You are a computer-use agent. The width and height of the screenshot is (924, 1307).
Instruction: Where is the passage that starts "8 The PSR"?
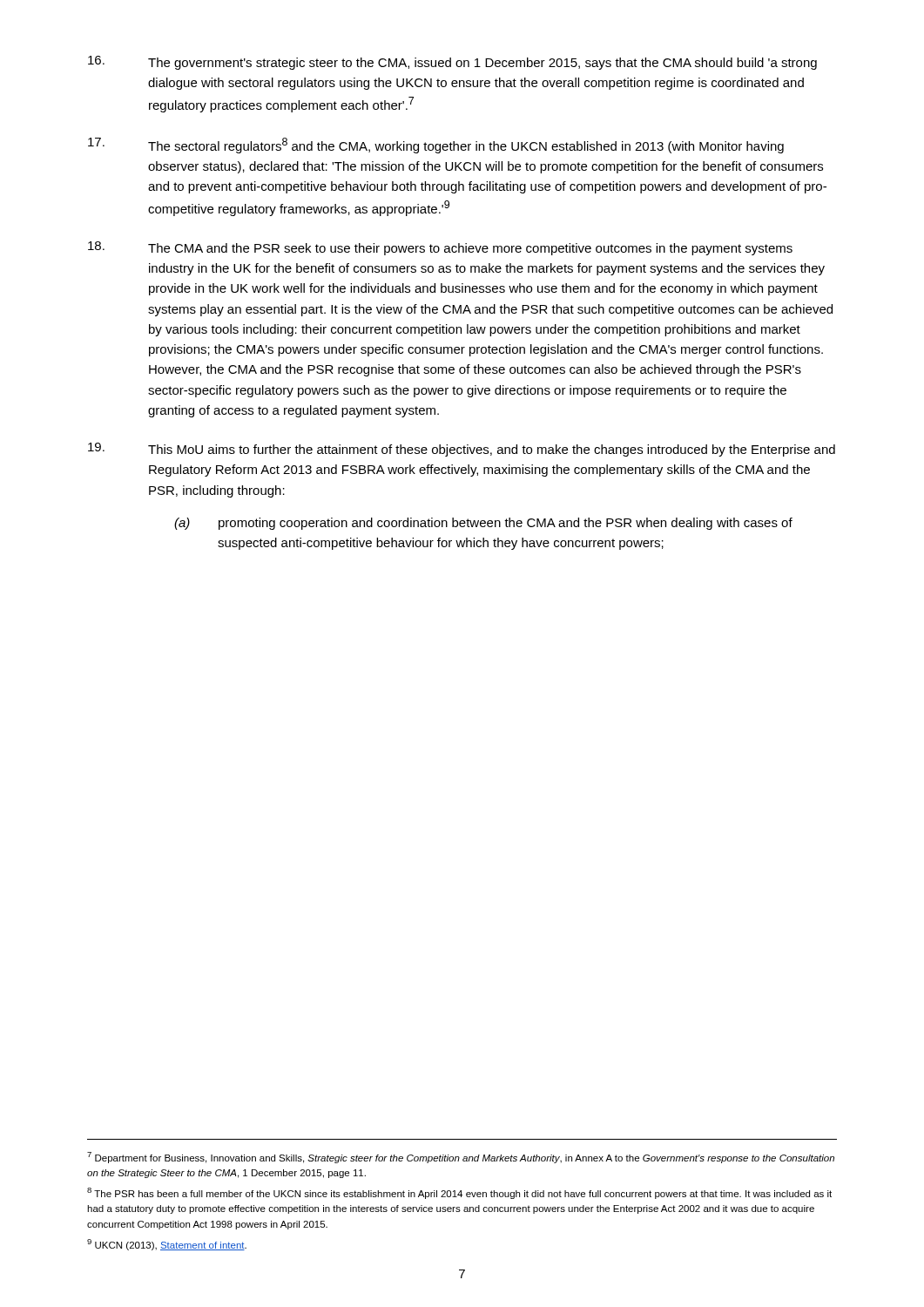pos(460,1207)
